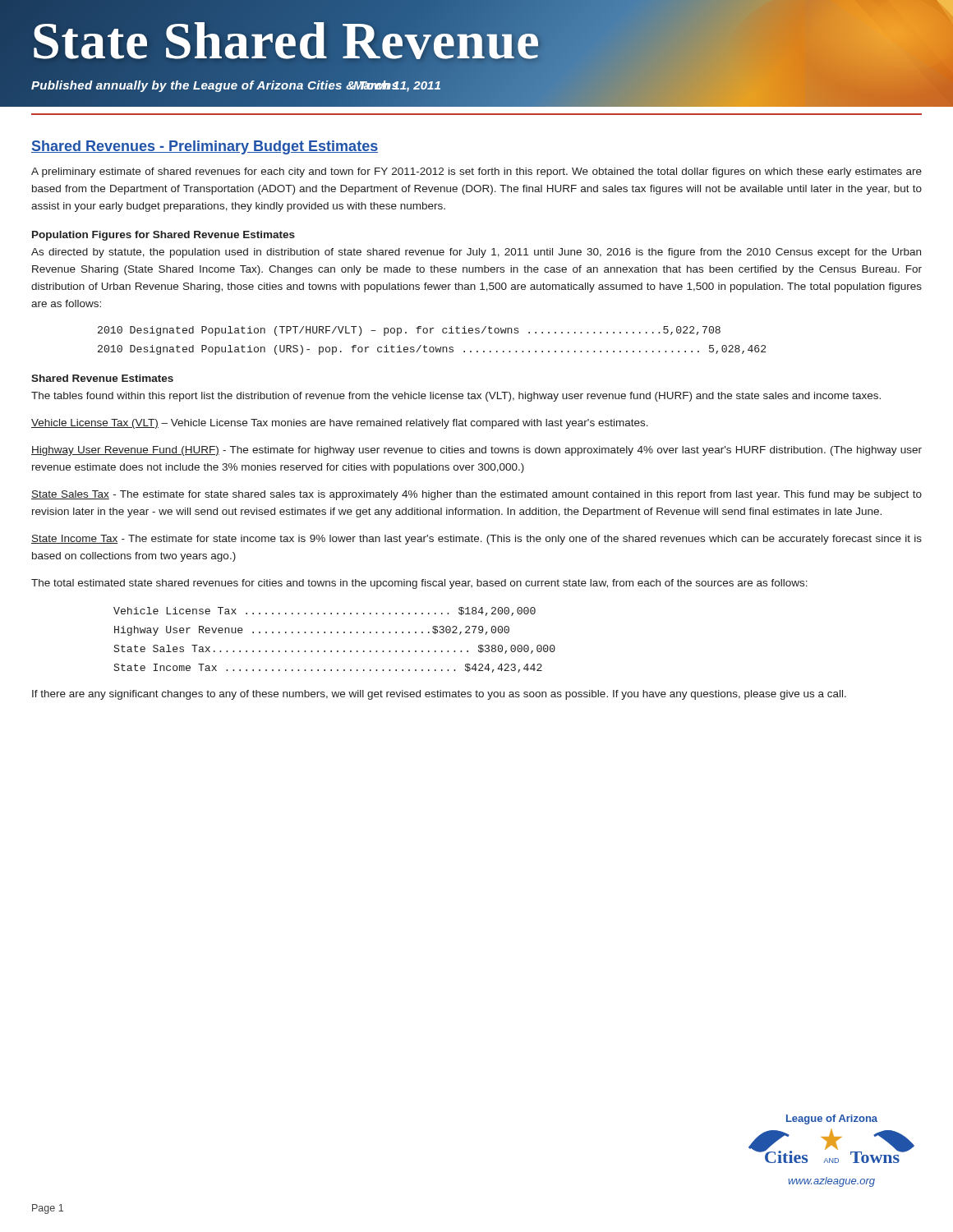Select the logo
Viewport: 953px width, 1232px height.
click(x=831, y=1146)
